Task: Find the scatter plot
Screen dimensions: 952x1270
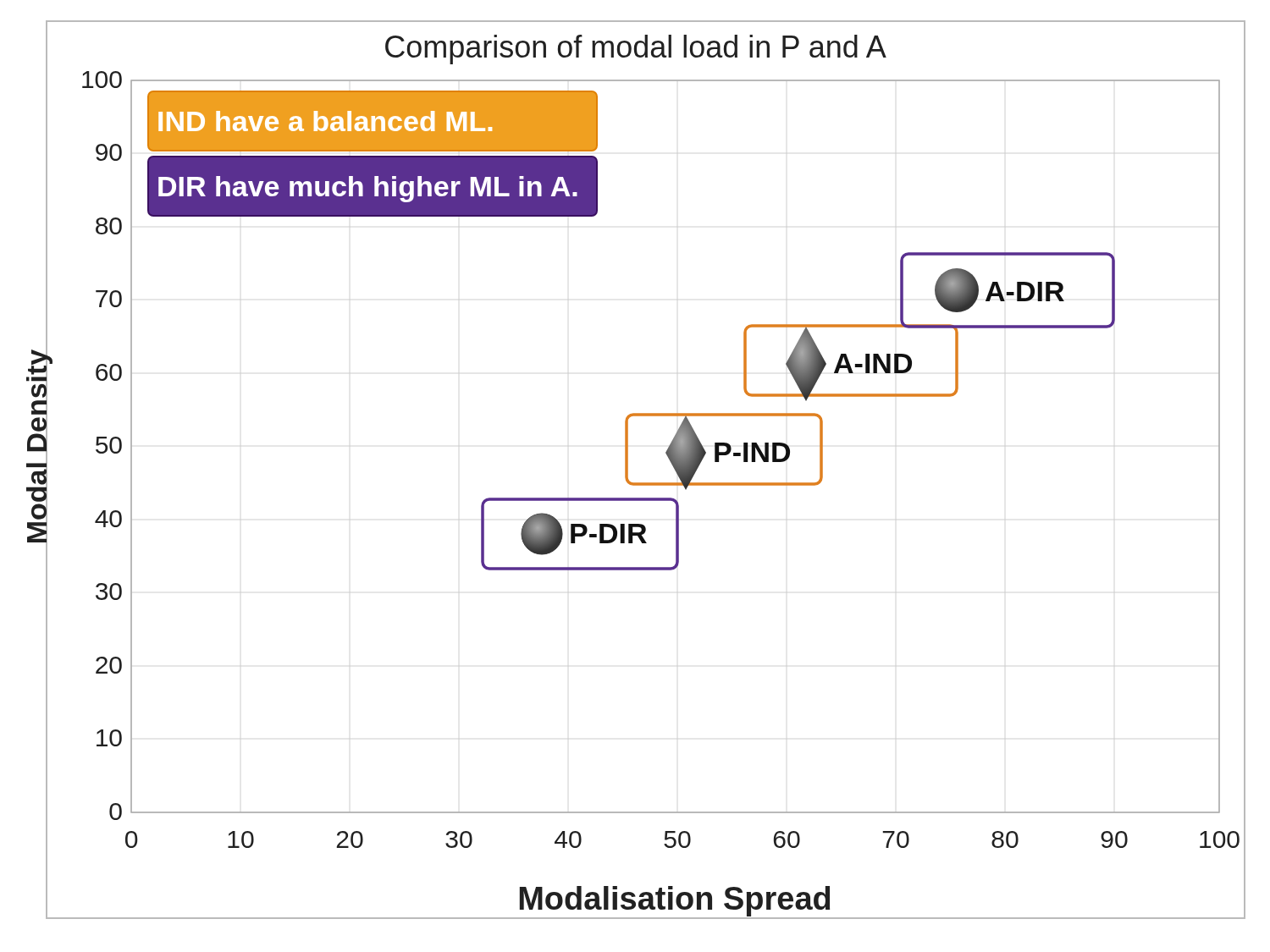Action: pyautogui.click(x=635, y=476)
